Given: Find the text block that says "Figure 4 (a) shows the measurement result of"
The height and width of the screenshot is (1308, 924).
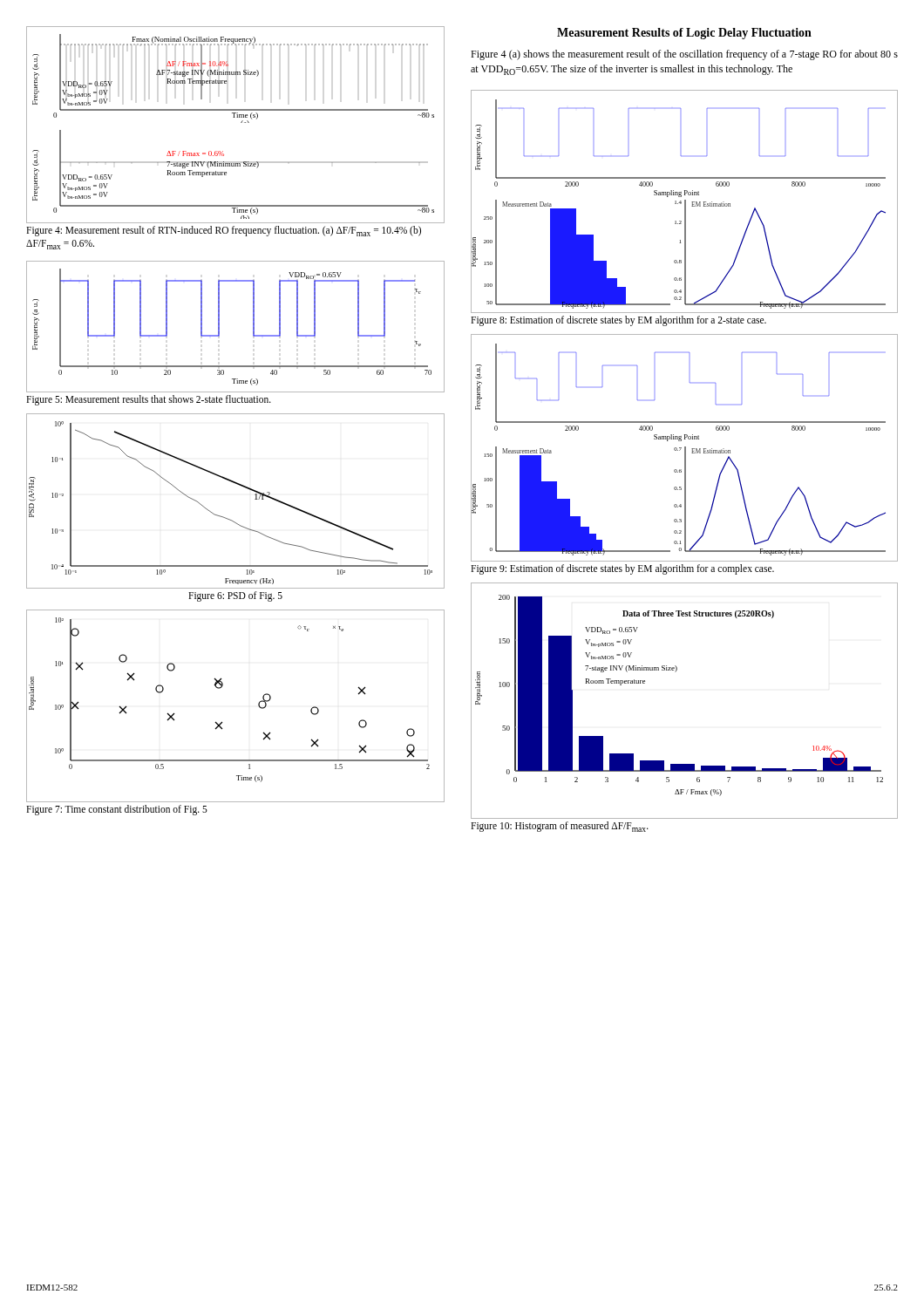Looking at the screenshot, I should [x=684, y=63].
